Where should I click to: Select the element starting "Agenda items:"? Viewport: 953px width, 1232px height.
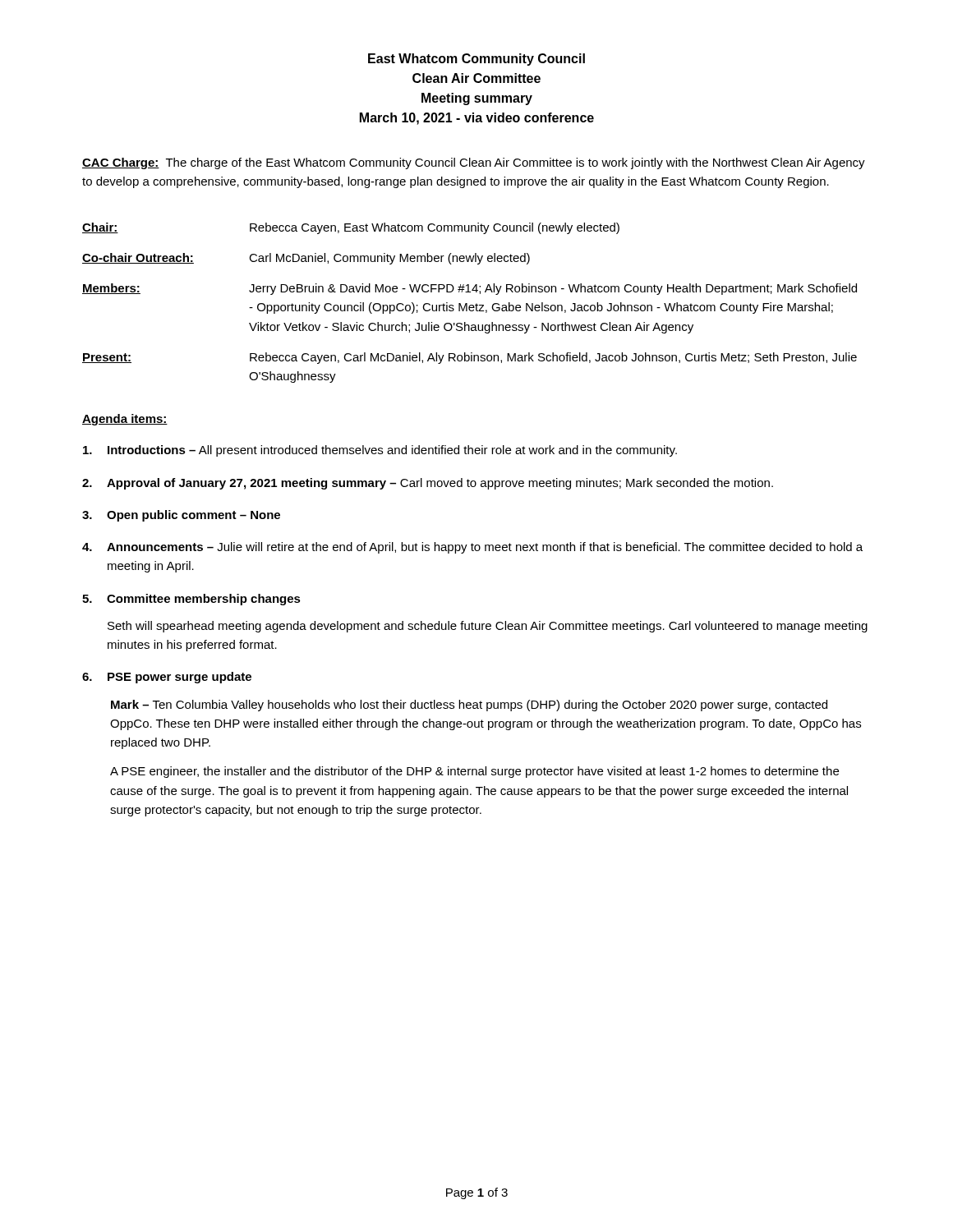coord(125,419)
